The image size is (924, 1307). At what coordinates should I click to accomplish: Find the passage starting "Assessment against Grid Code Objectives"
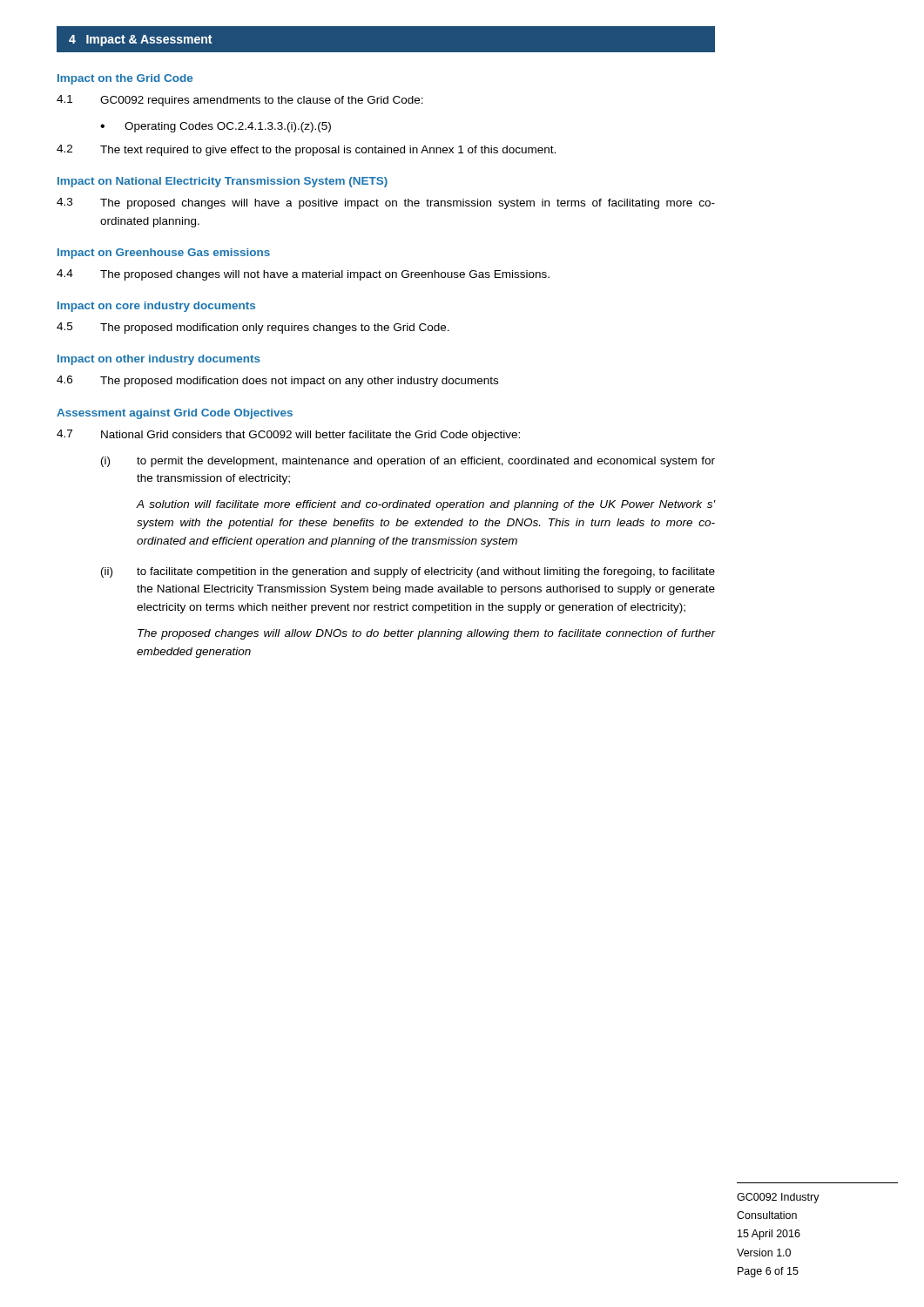click(x=175, y=412)
